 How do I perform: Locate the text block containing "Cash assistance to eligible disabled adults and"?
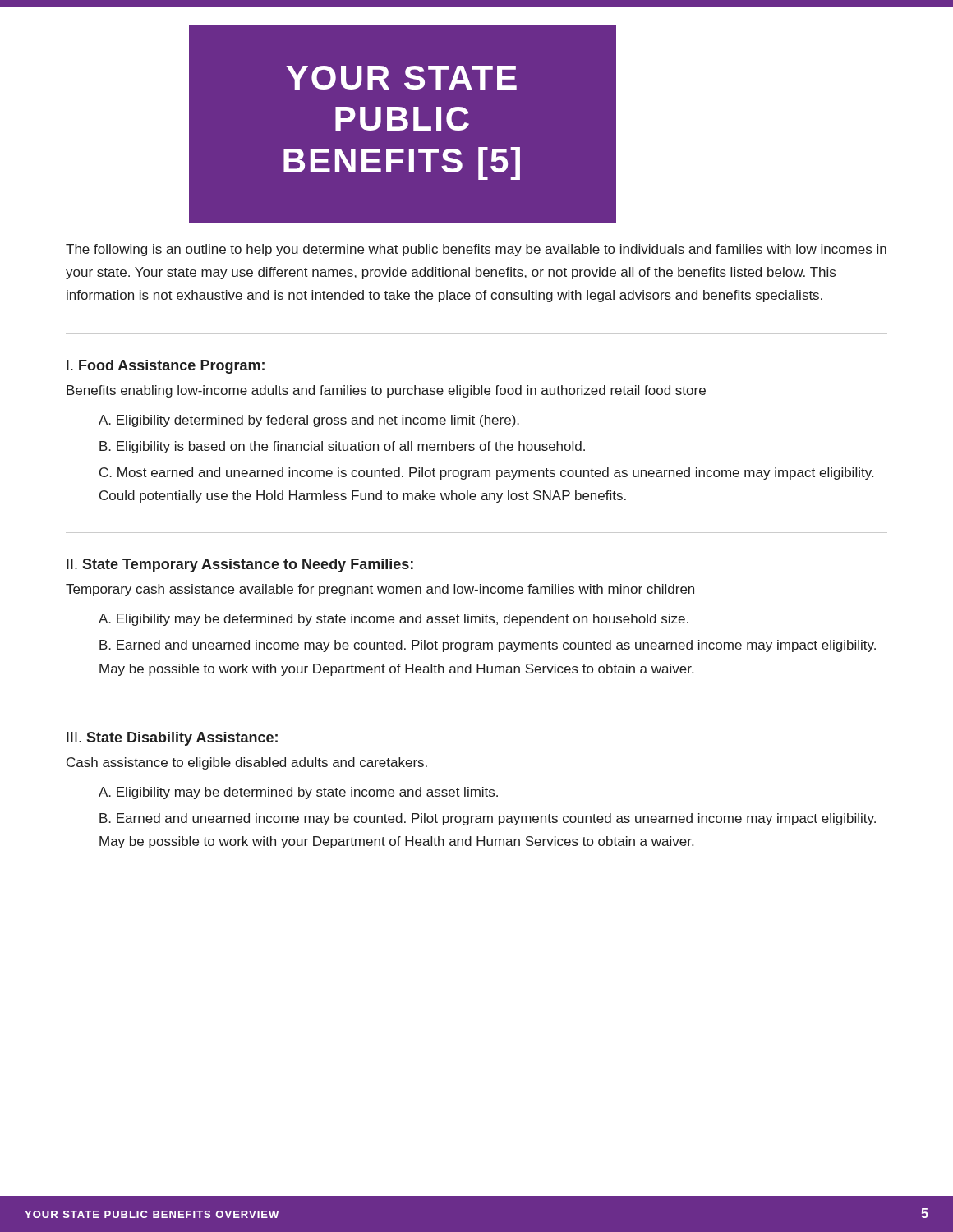[x=247, y=762]
